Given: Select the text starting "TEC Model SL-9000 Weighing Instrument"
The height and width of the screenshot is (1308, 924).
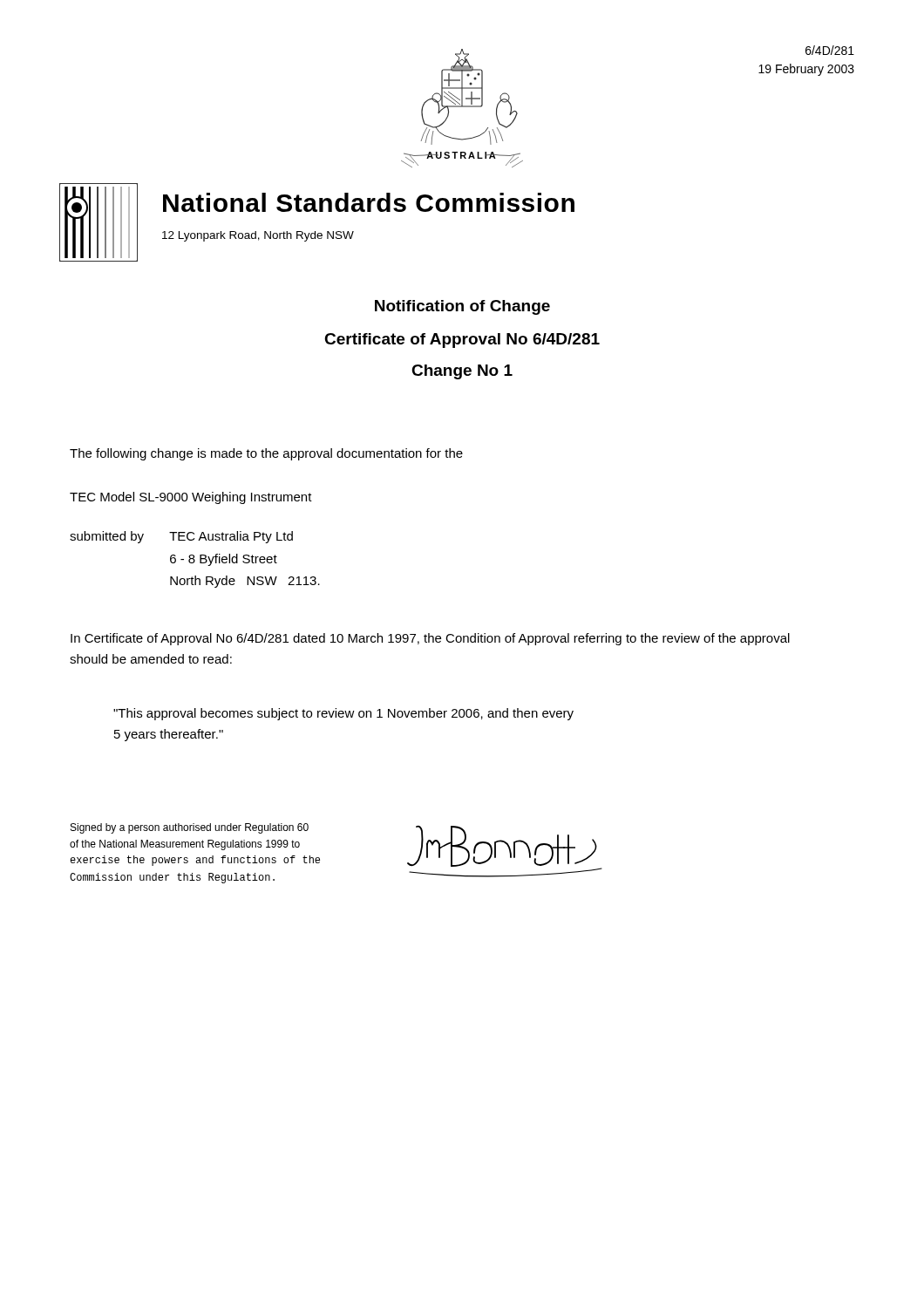Looking at the screenshot, I should click(x=191, y=497).
